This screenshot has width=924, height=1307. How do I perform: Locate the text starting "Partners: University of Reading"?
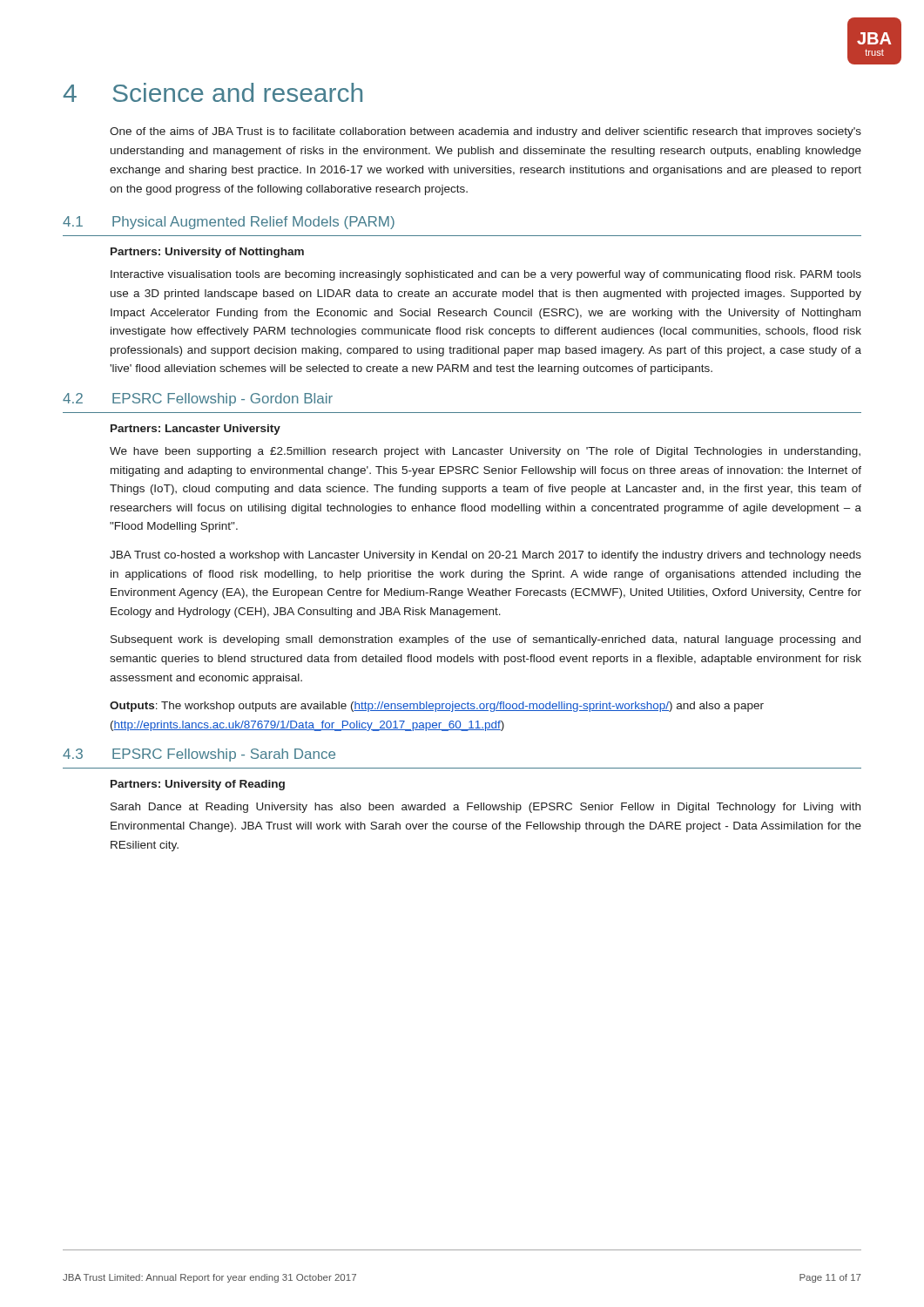[198, 784]
